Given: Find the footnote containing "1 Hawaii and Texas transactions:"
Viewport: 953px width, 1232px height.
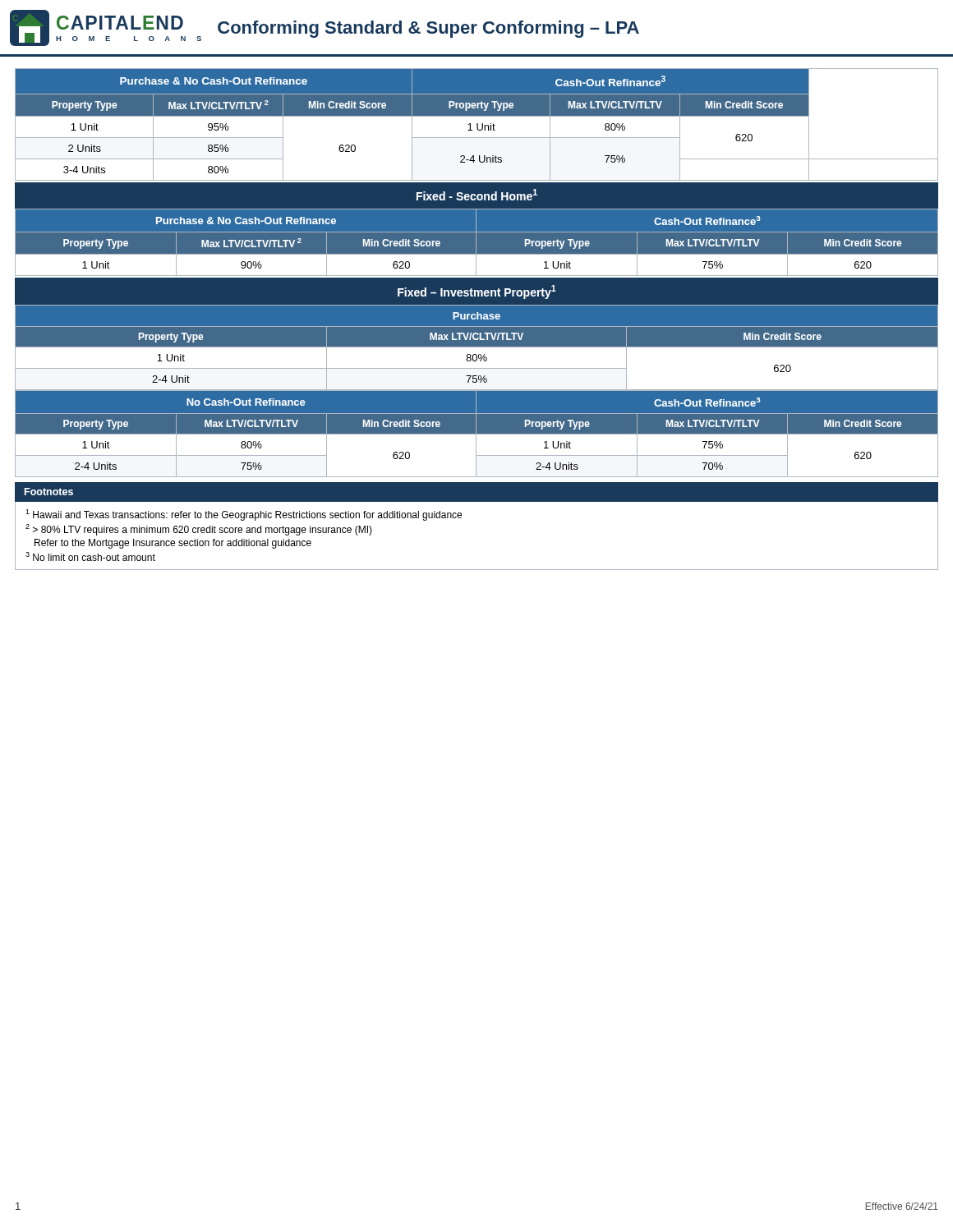Looking at the screenshot, I should pyautogui.click(x=244, y=515).
